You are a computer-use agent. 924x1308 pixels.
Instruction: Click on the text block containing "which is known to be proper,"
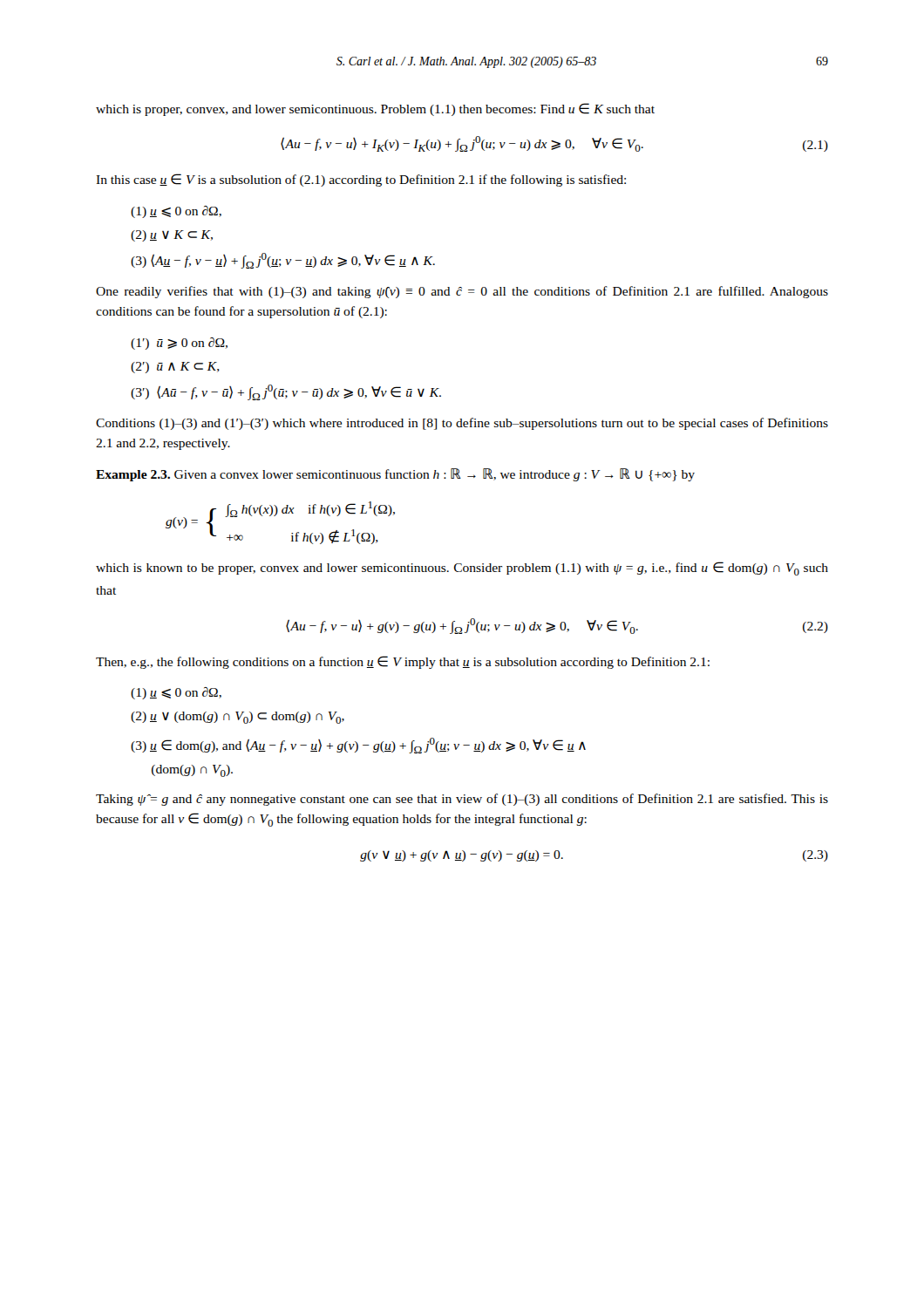462,579
